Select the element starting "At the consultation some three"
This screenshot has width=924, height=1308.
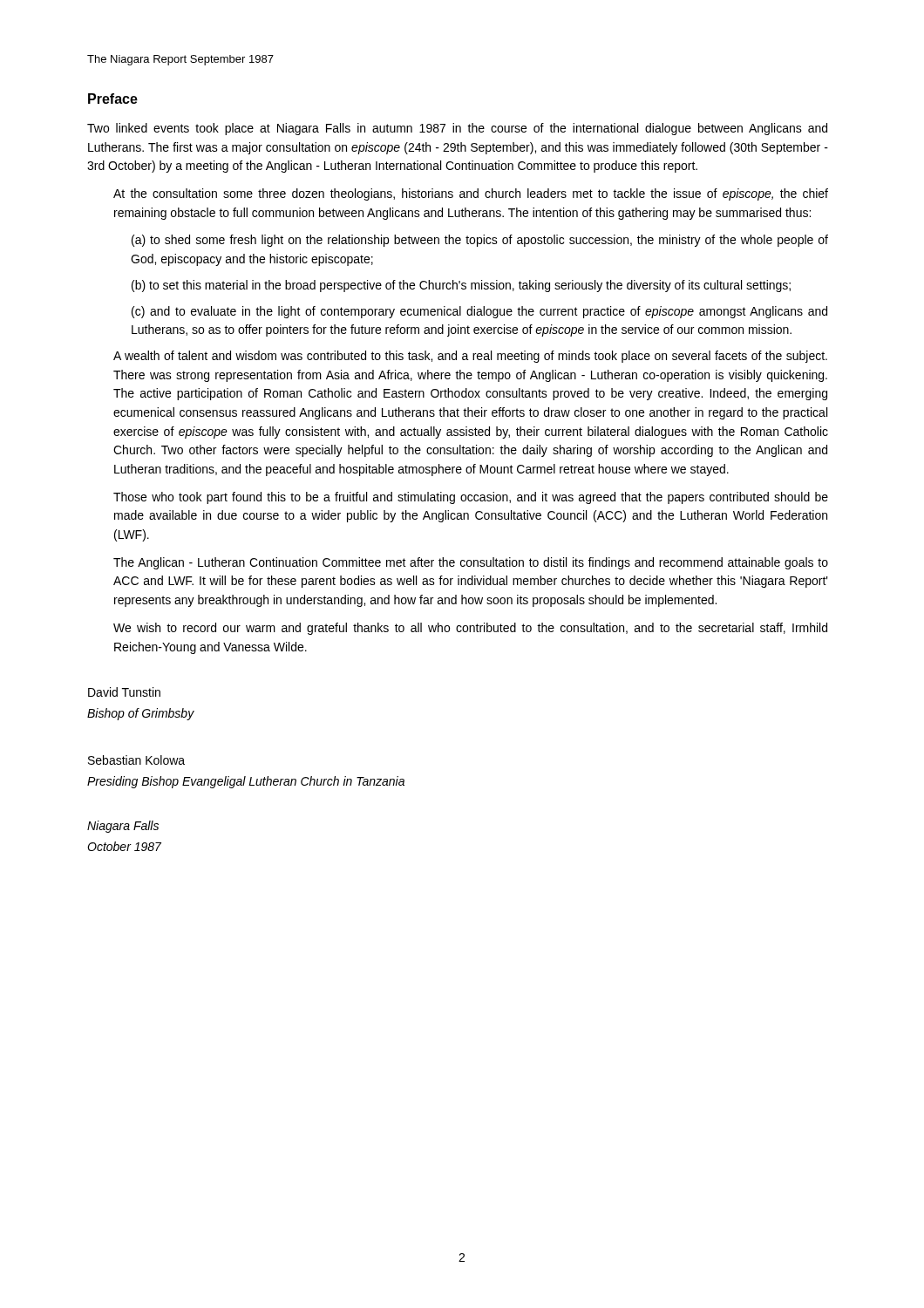(471, 204)
